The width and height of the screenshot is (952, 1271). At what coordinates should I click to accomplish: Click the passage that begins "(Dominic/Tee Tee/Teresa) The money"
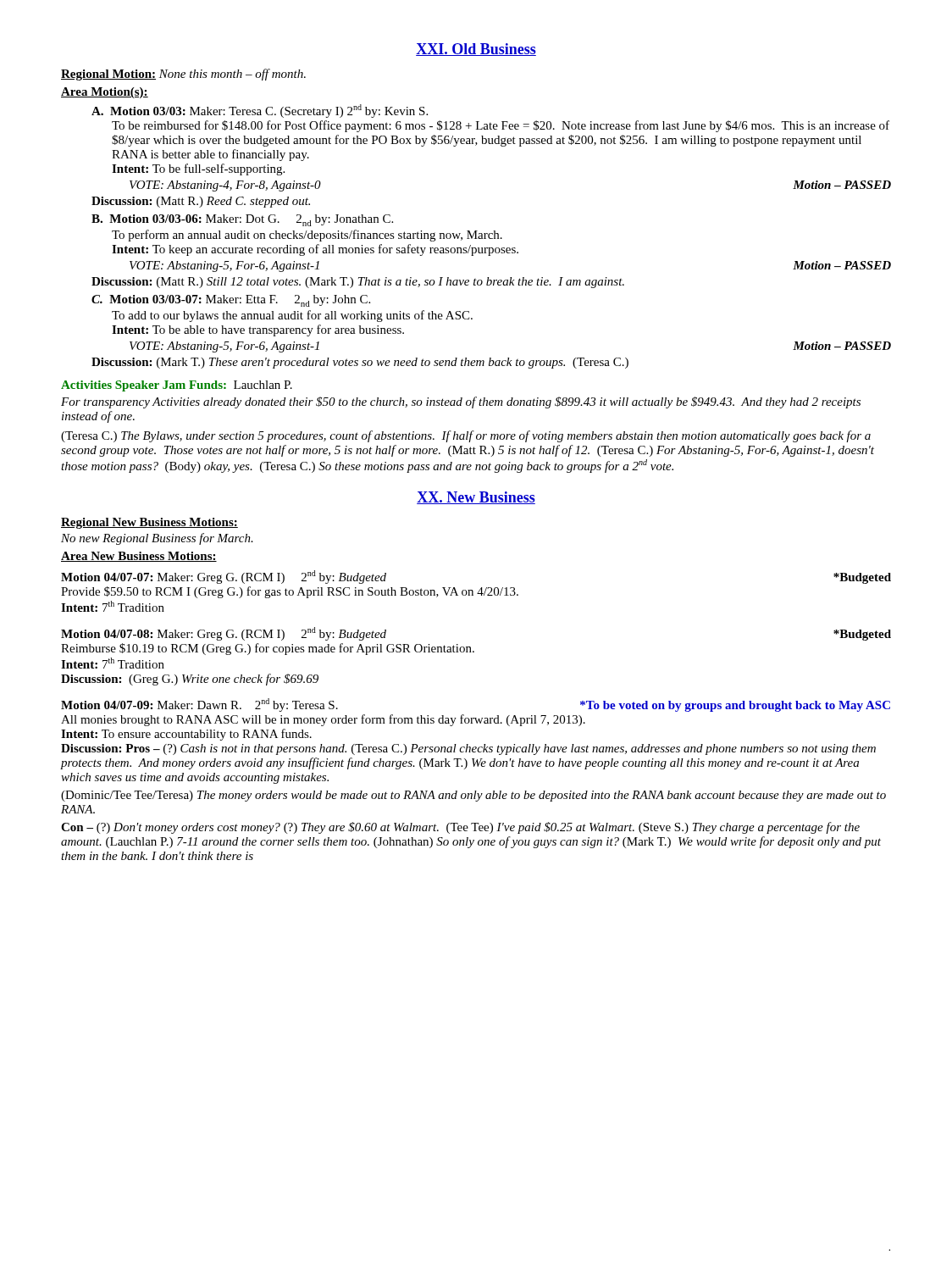point(474,802)
